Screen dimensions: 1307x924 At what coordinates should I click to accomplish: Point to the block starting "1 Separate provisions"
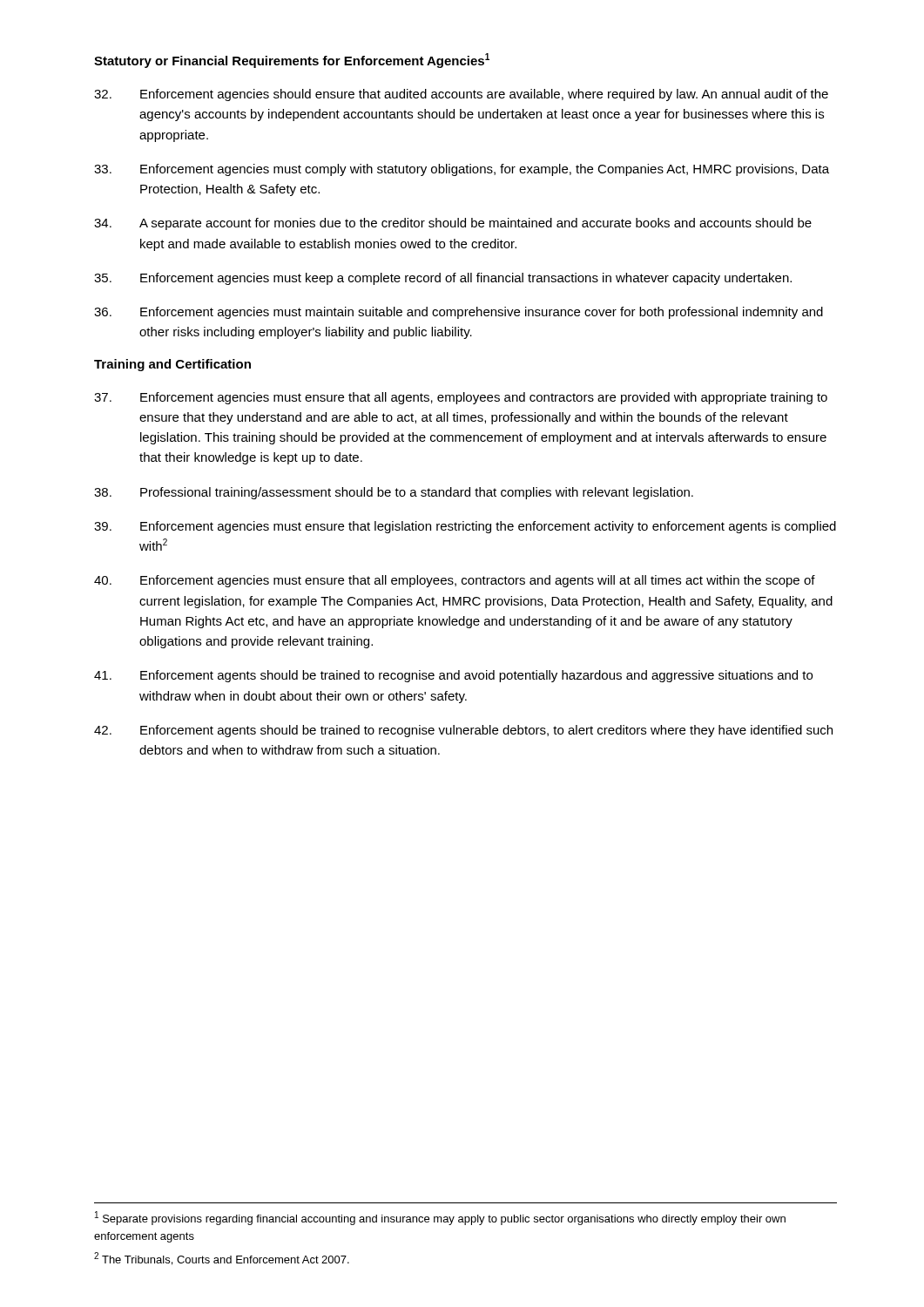[x=440, y=1226]
